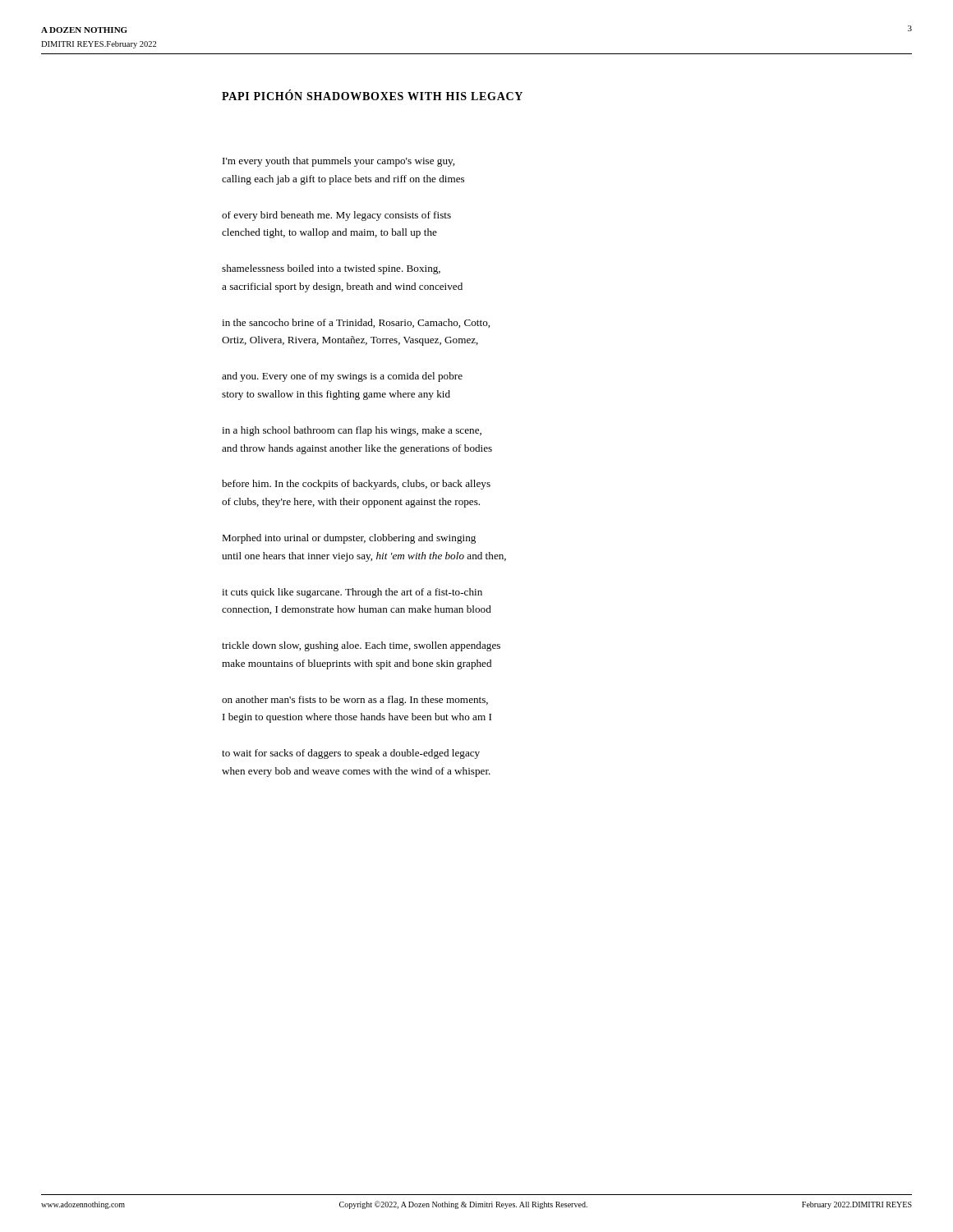Screen dimensions: 1232x953
Task: Select the block starting "PAPI PICHÓN SHADOWBOXES"
Action: (373, 96)
